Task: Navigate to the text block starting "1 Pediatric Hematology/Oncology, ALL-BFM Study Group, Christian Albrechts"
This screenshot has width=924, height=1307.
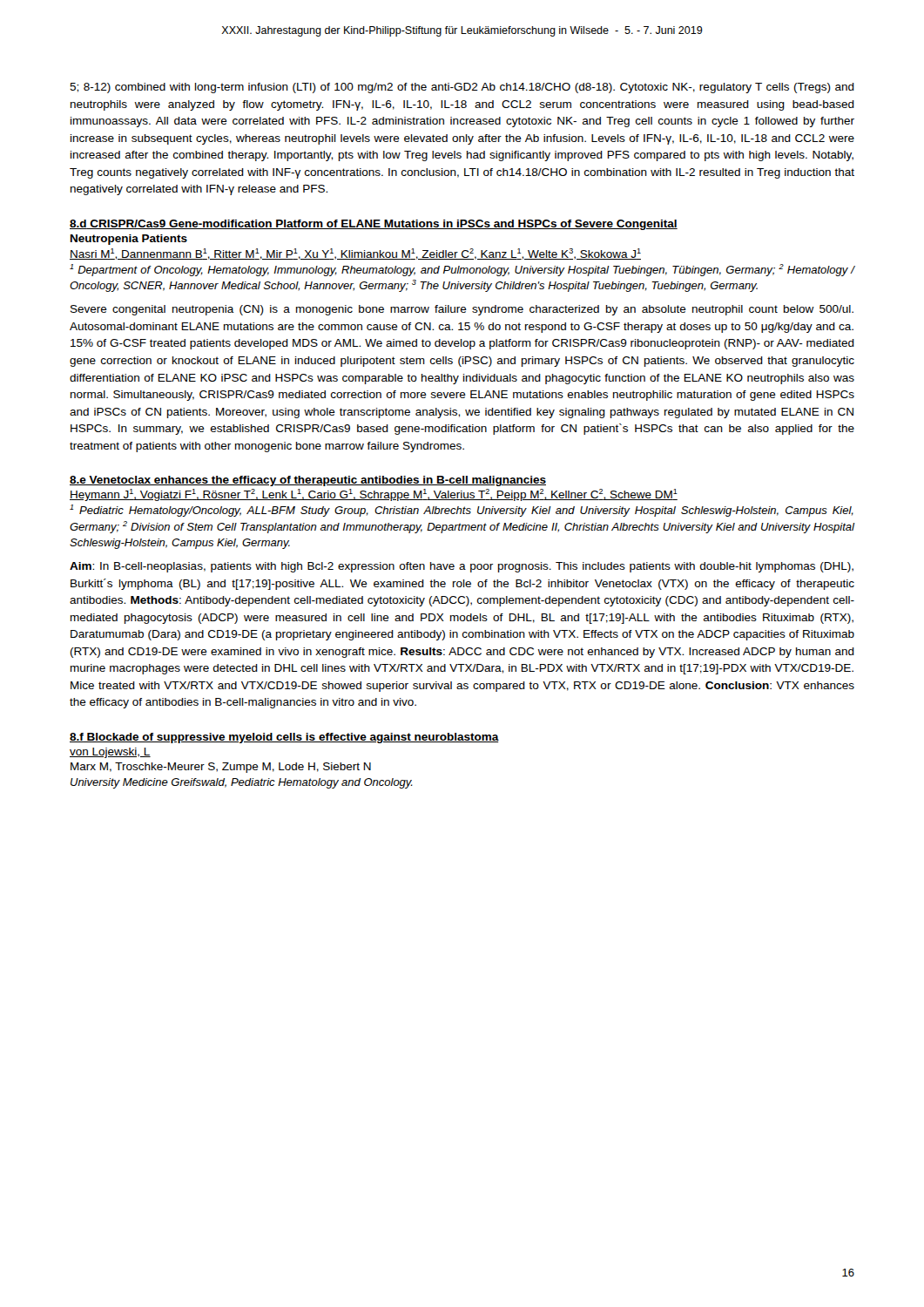Action: pyautogui.click(x=462, y=526)
